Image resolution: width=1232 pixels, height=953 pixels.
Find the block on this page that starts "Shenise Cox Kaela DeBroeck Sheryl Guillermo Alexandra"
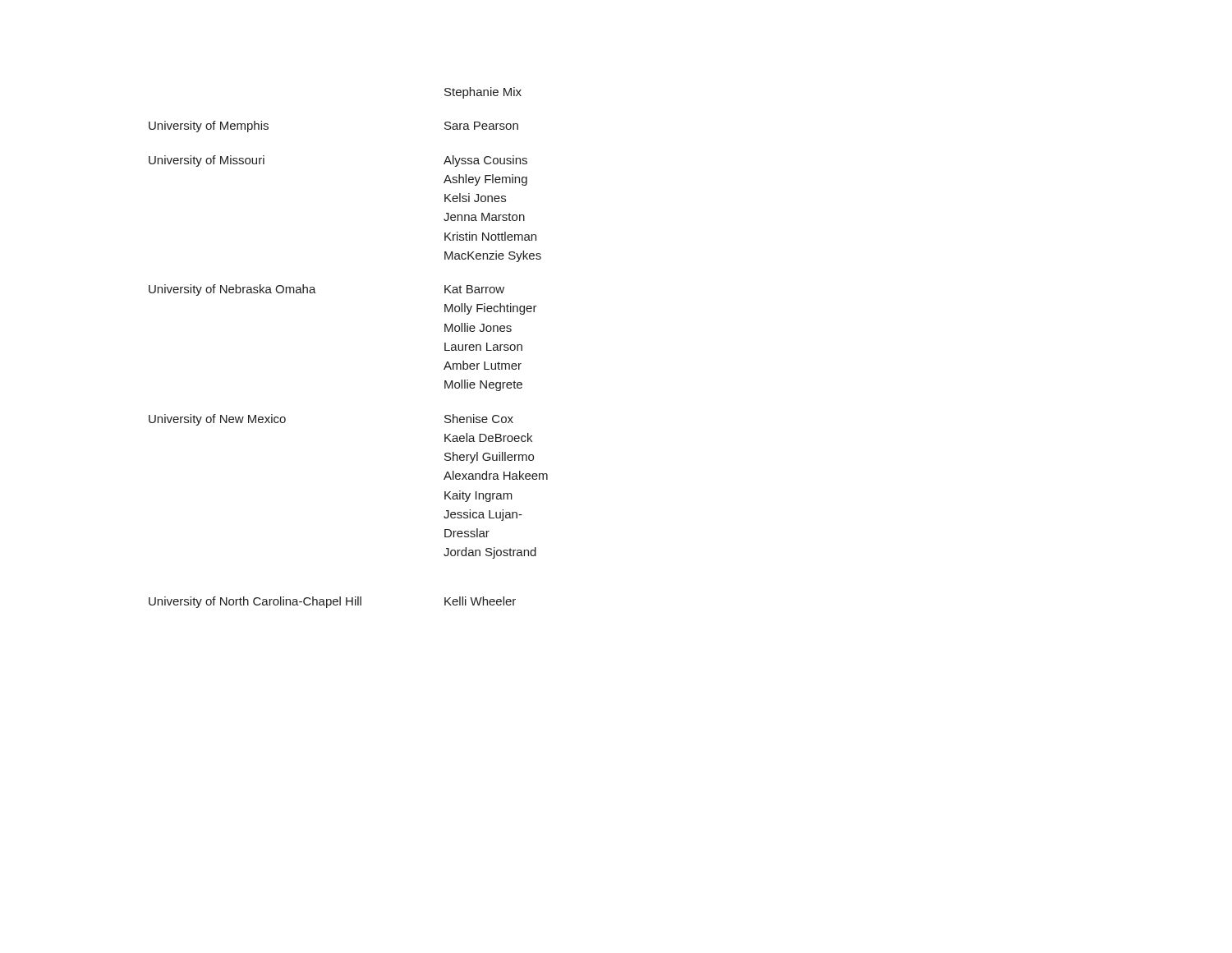tap(496, 485)
